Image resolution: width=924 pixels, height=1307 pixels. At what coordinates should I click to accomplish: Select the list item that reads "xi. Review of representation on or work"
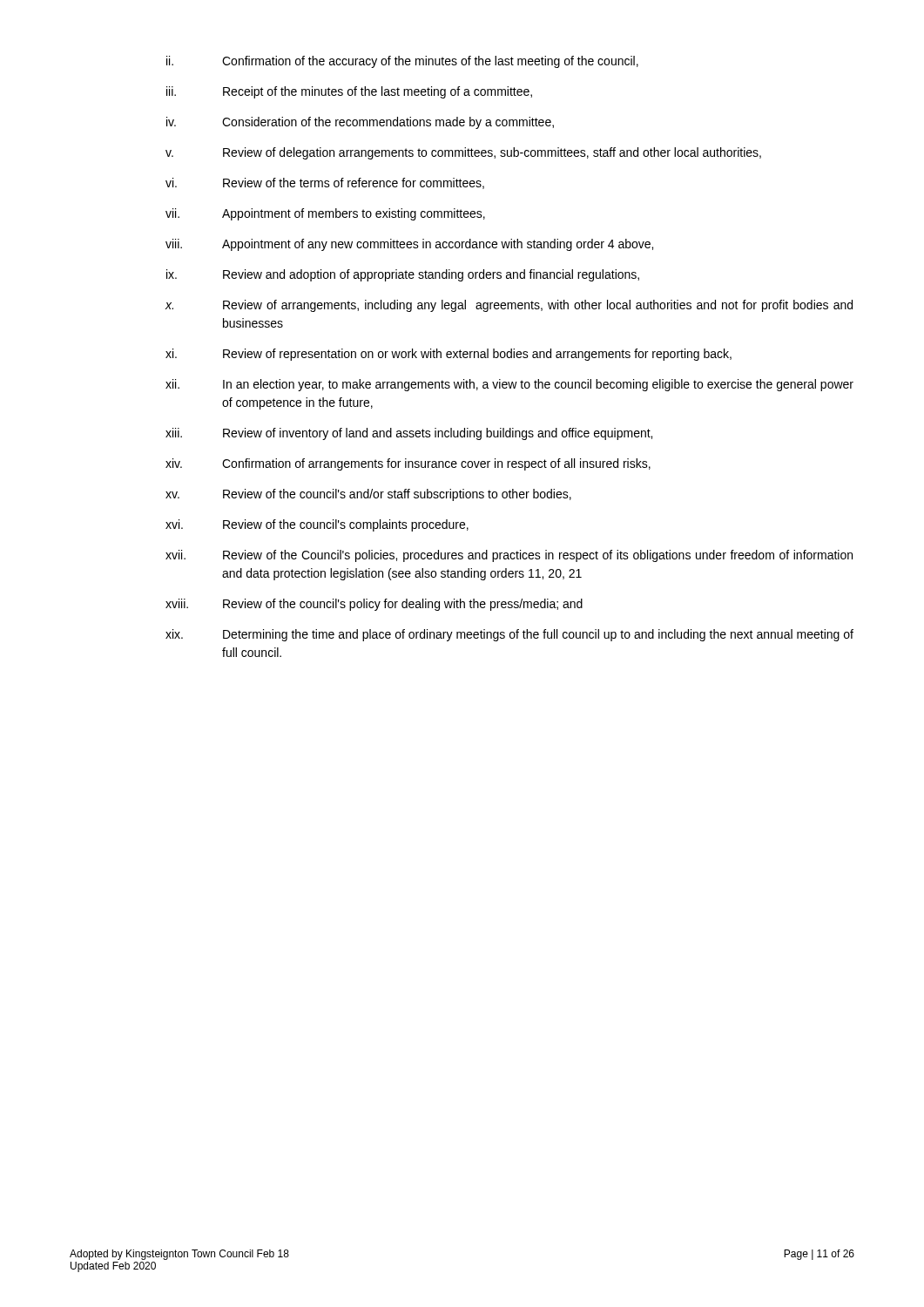[x=509, y=354]
